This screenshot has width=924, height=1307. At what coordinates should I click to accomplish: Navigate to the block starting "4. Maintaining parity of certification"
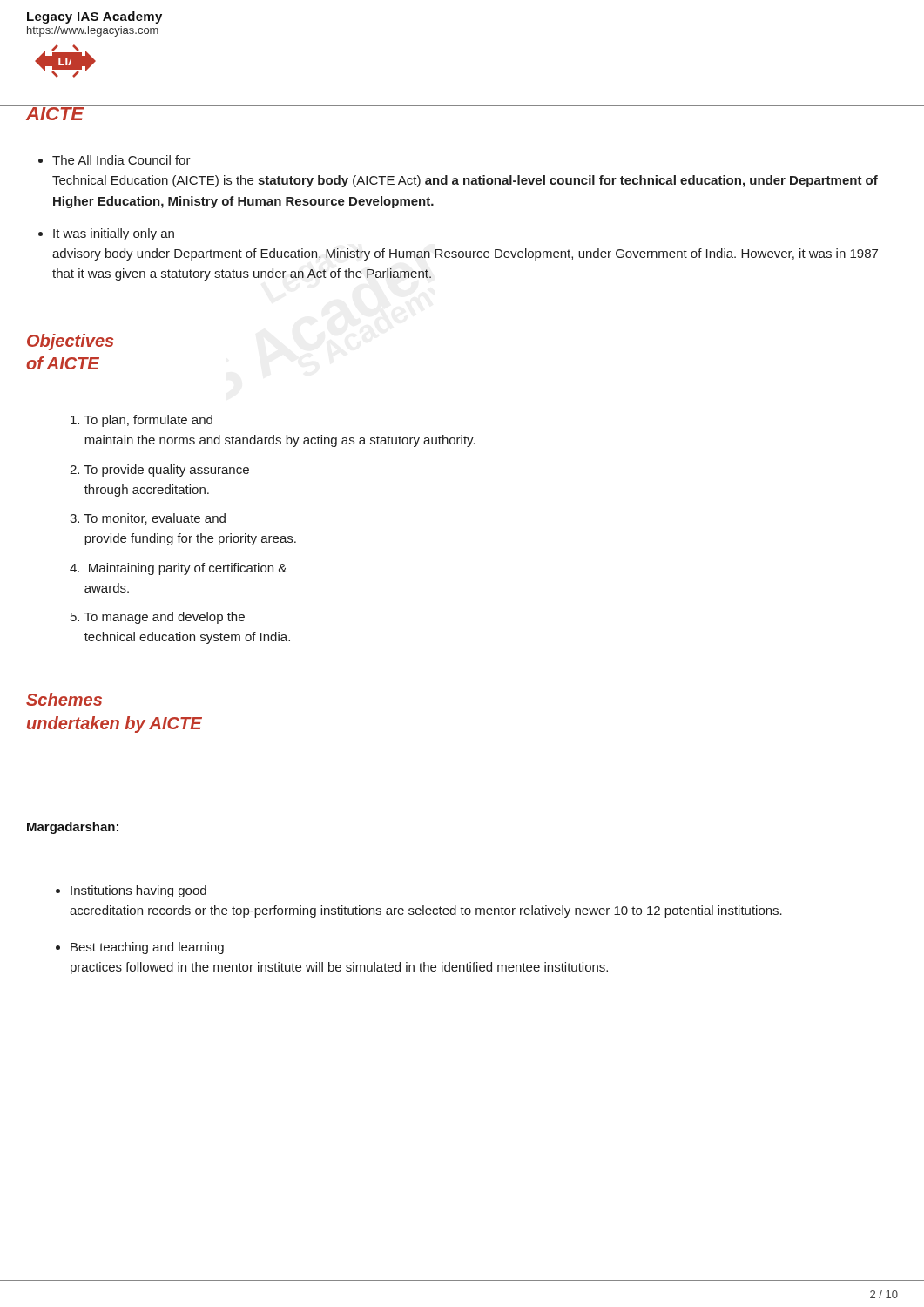point(178,577)
